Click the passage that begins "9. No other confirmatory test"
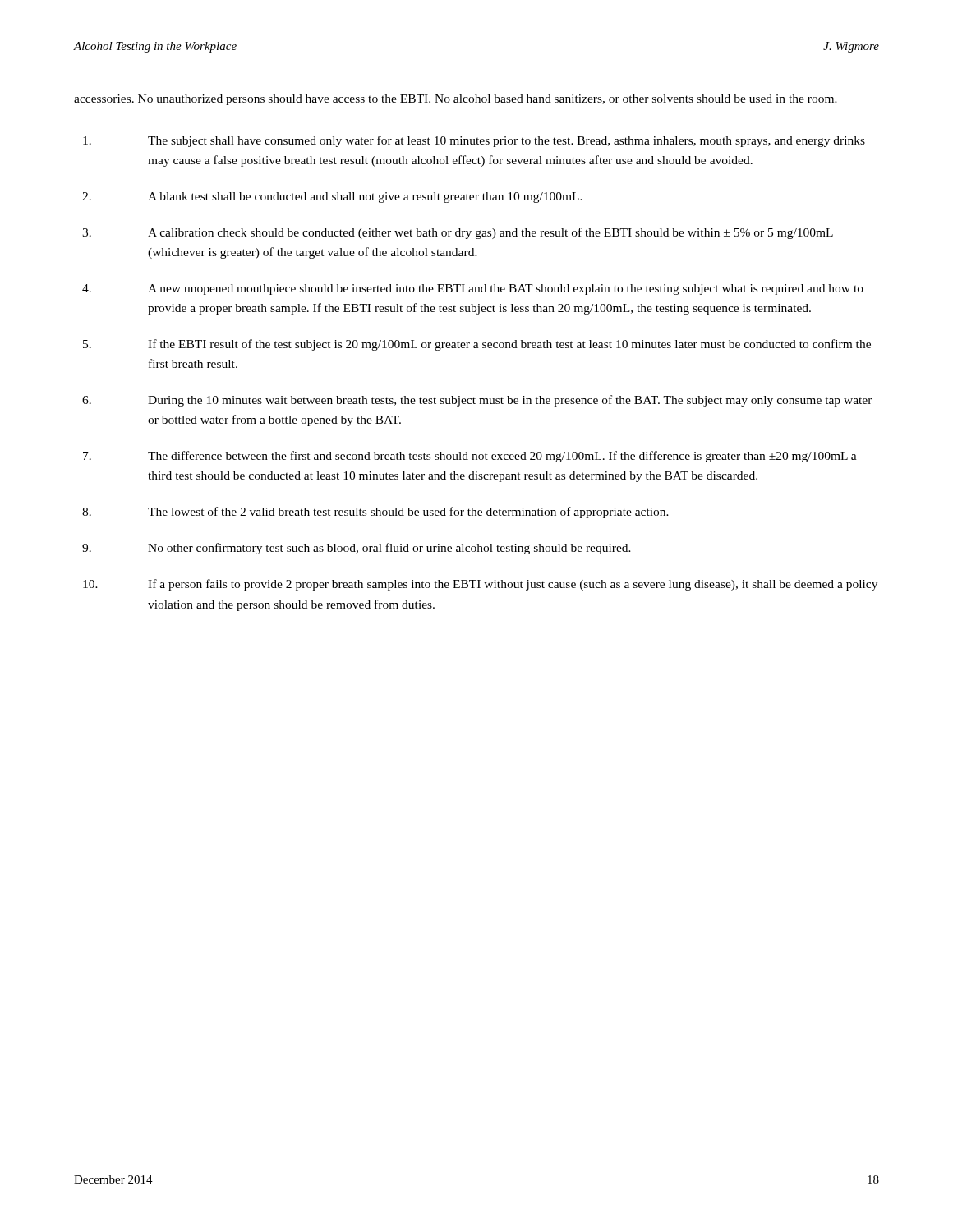 [x=476, y=548]
